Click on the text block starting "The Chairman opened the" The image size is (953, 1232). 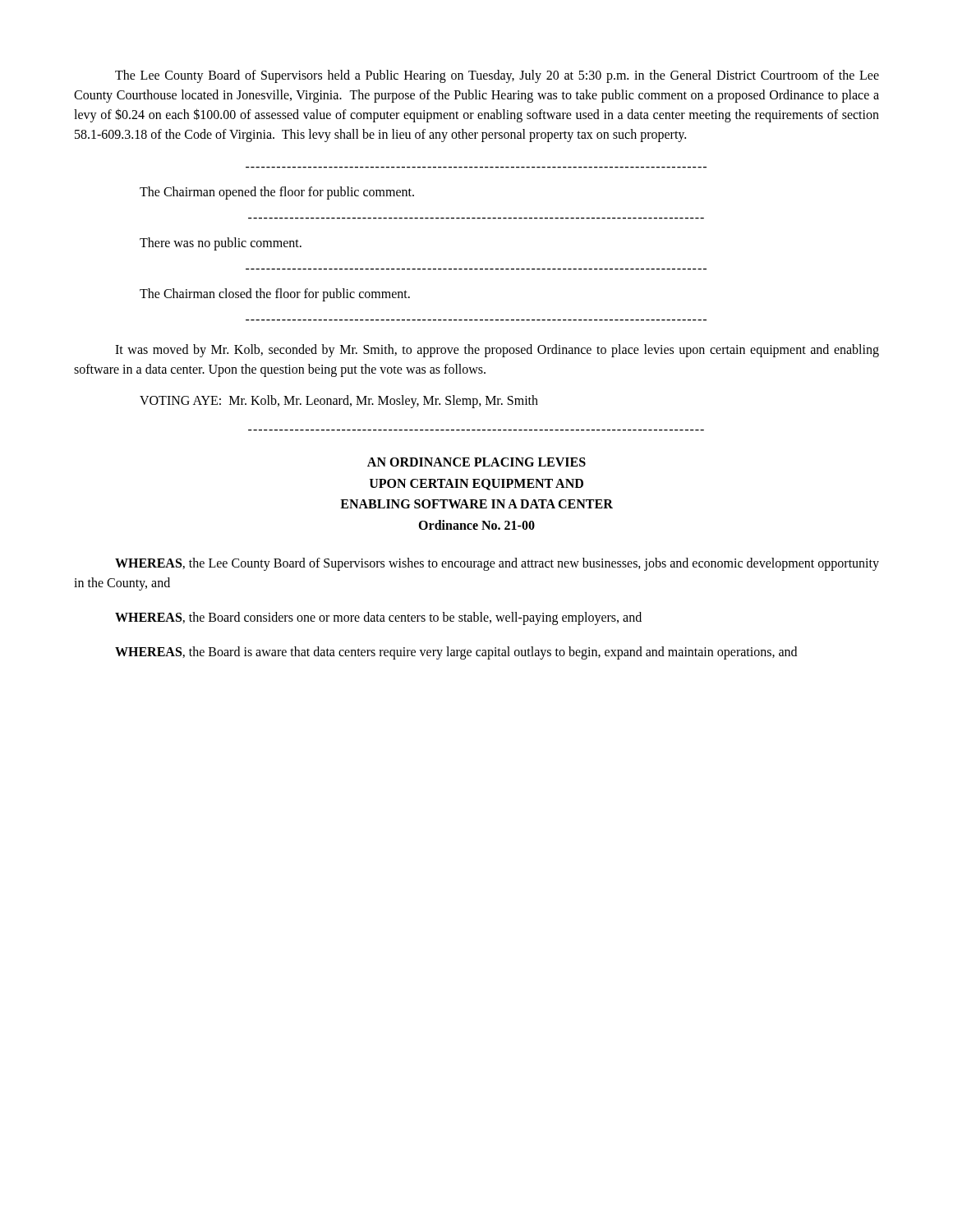click(x=277, y=192)
